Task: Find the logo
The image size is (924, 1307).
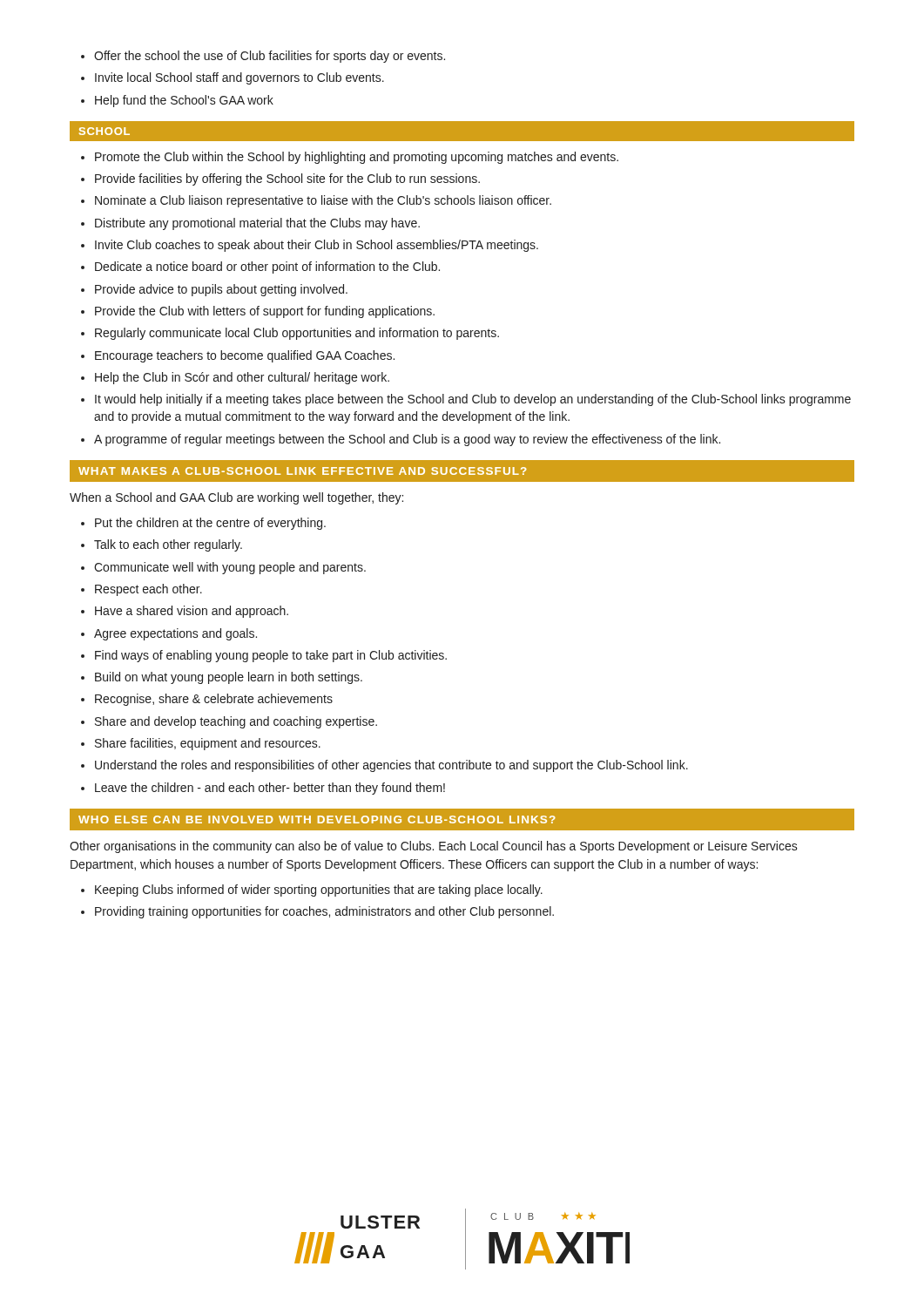Action: 462,1239
